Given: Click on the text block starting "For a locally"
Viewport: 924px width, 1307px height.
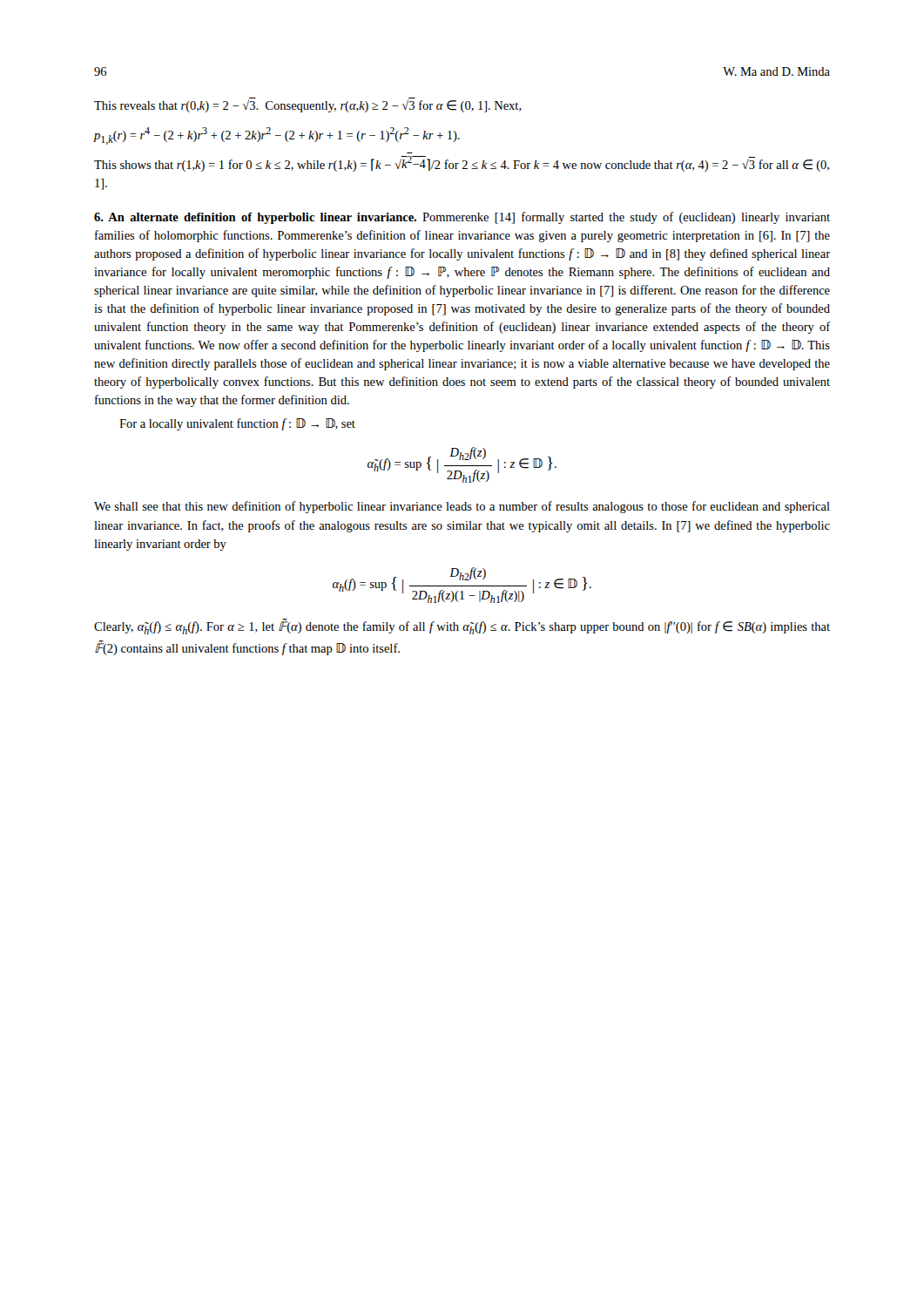Looking at the screenshot, I should tap(237, 424).
